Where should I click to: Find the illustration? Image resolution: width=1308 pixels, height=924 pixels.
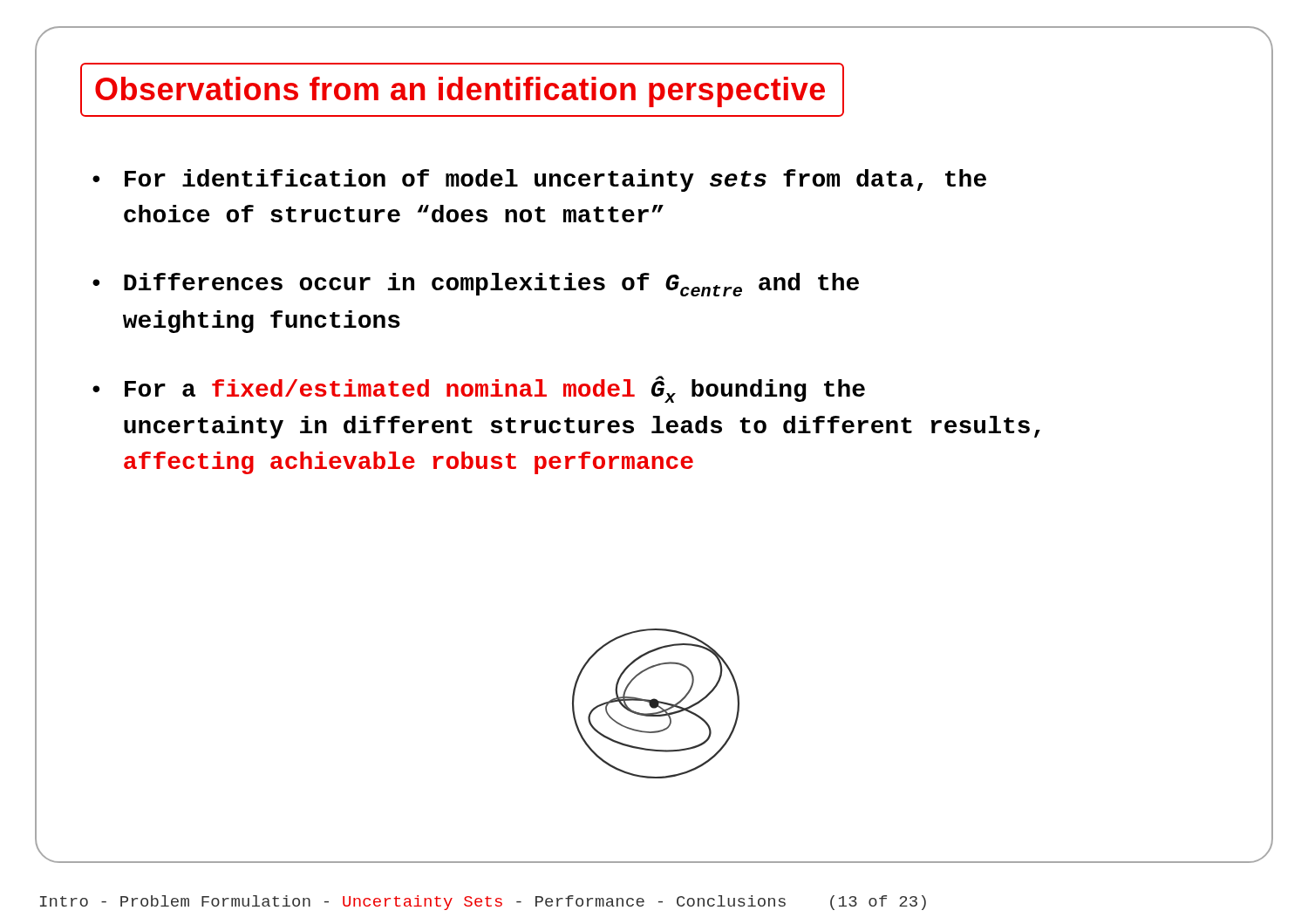pyautogui.click(x=656, y=699)
